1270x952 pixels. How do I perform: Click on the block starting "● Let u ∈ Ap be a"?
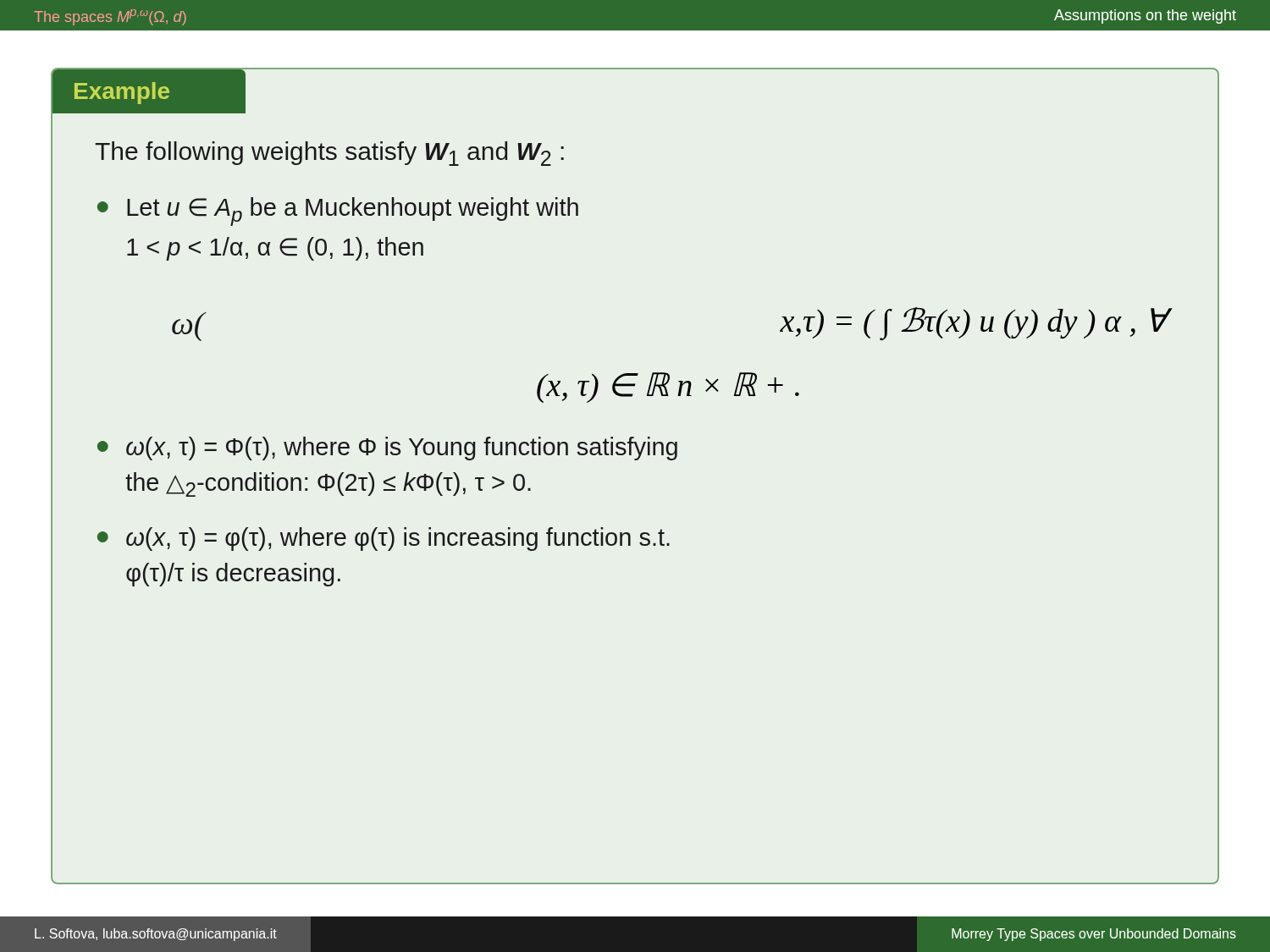coord(337,227)
